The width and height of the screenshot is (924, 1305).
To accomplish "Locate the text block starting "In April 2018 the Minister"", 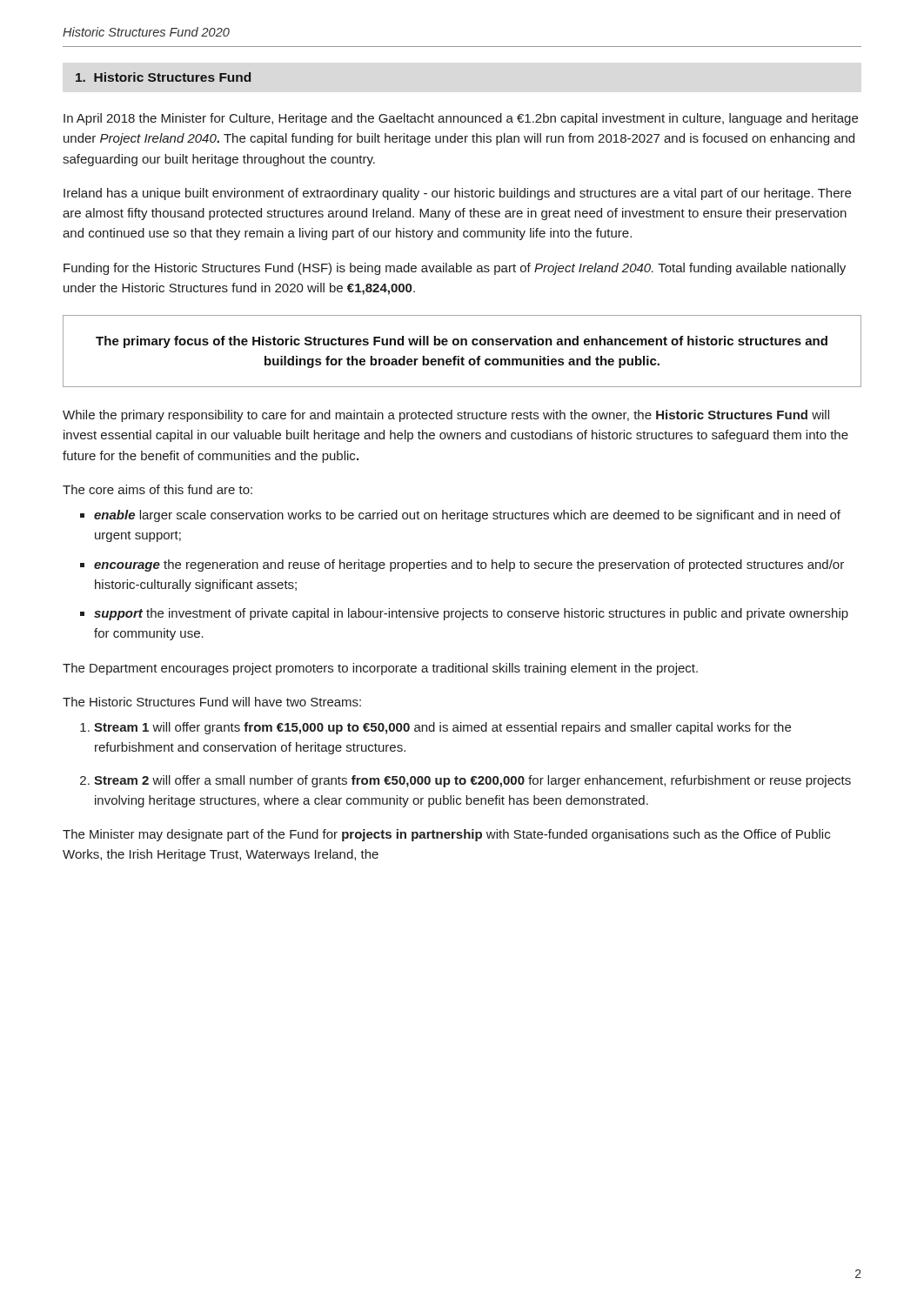I will [461, 138].
